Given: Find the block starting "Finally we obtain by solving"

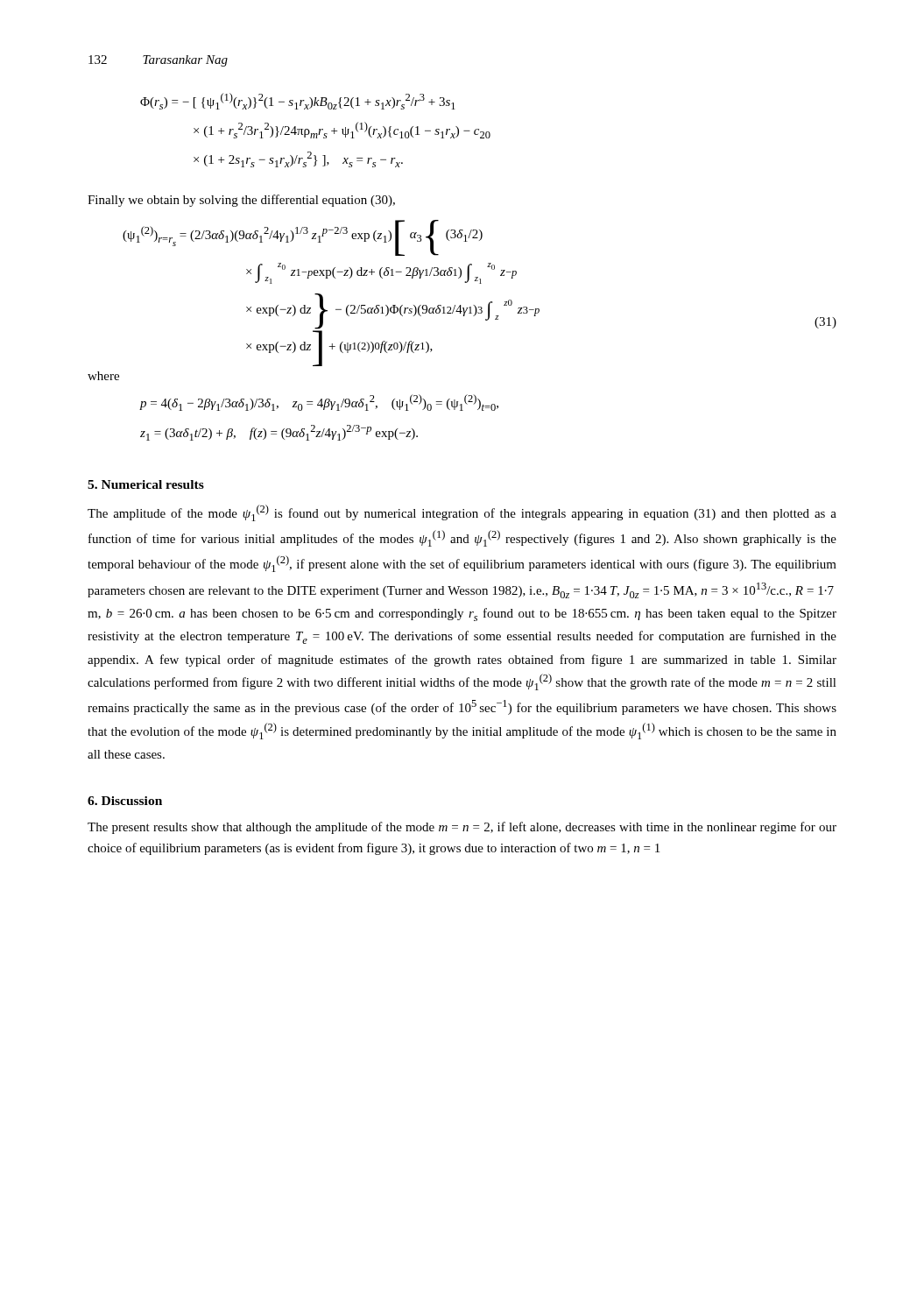Looking at the screenshot, I should click(x=242, y=200).
